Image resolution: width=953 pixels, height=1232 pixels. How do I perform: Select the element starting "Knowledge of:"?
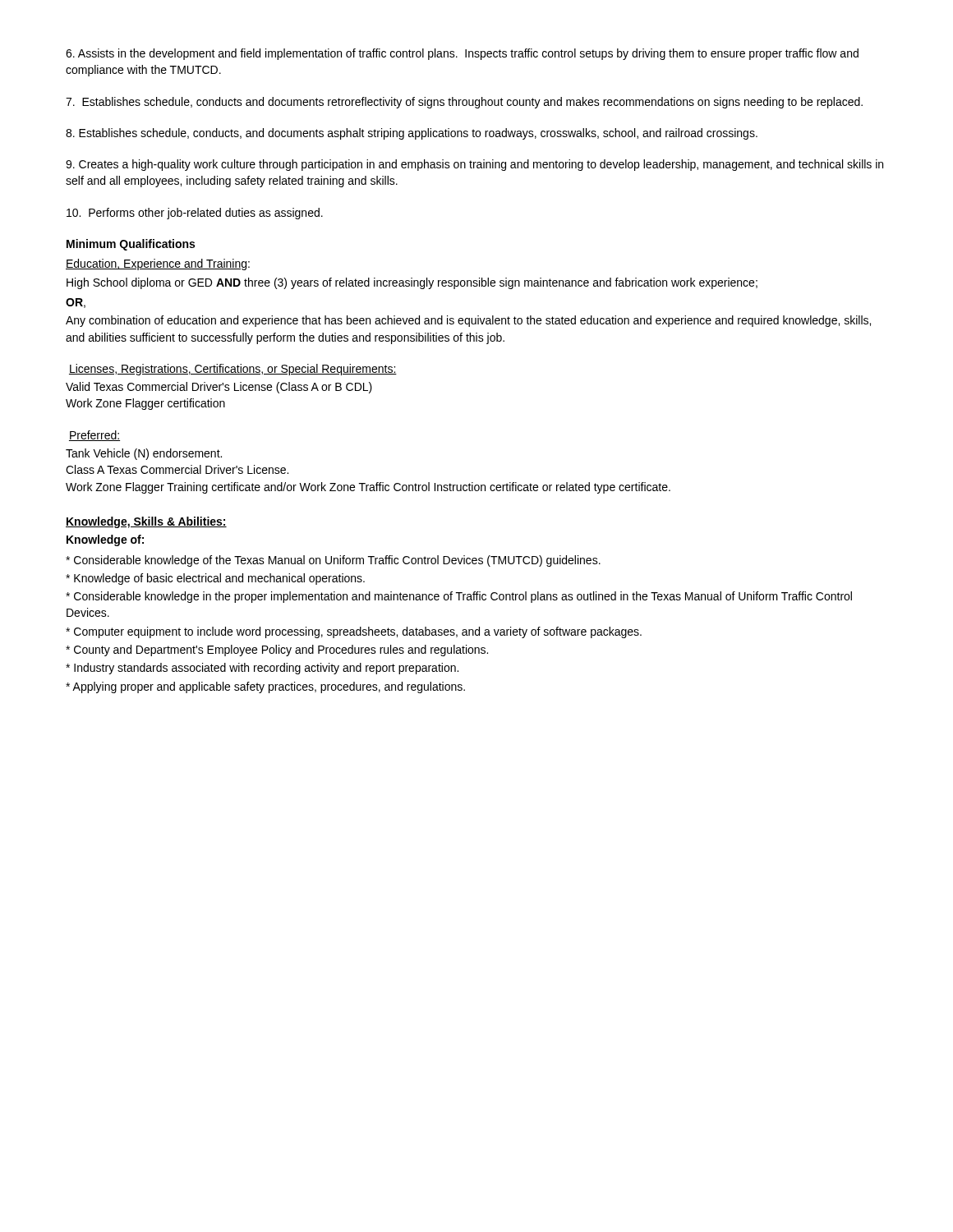(105, 540)
